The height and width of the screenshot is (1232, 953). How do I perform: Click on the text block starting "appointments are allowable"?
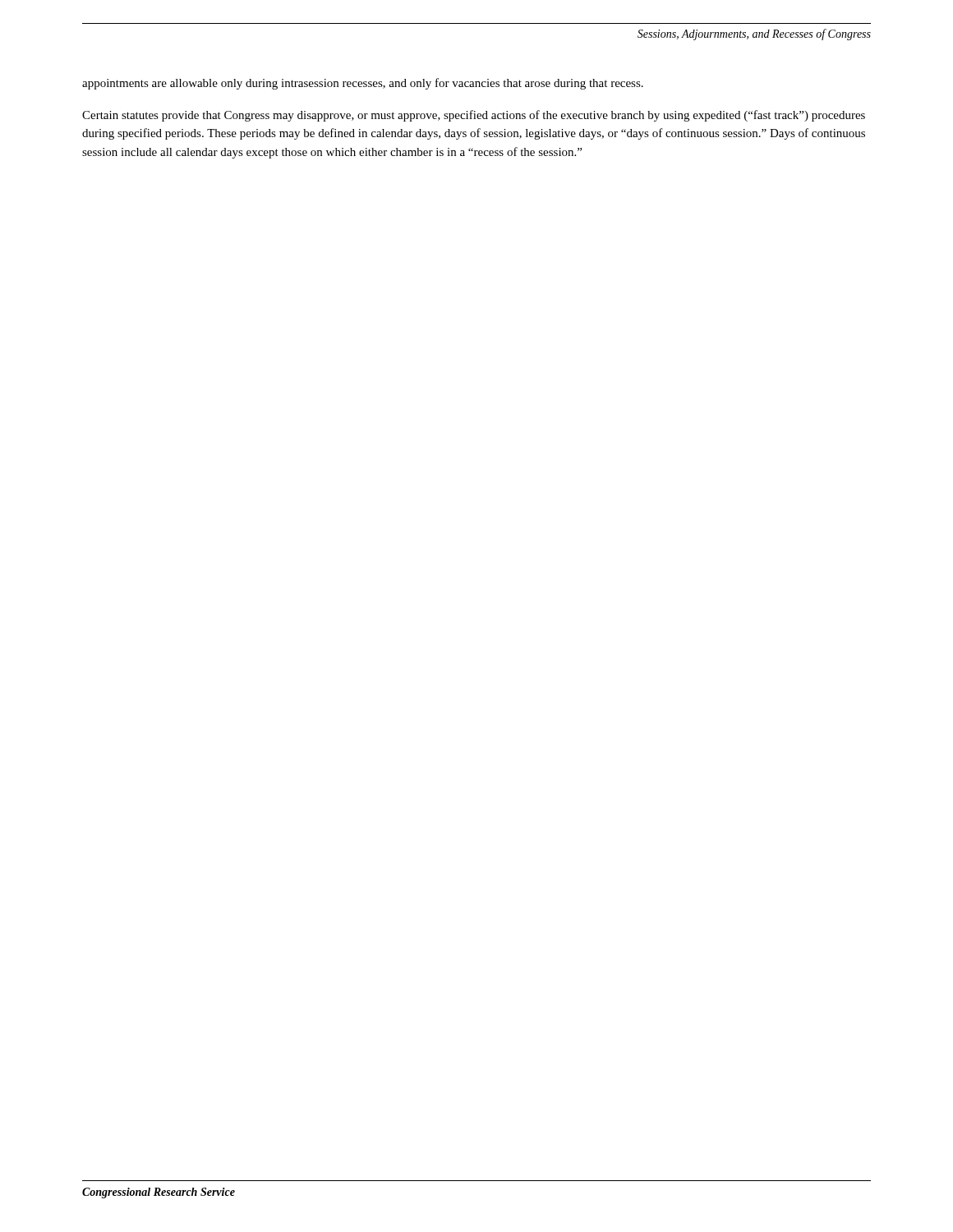click(x=363, y=83)
